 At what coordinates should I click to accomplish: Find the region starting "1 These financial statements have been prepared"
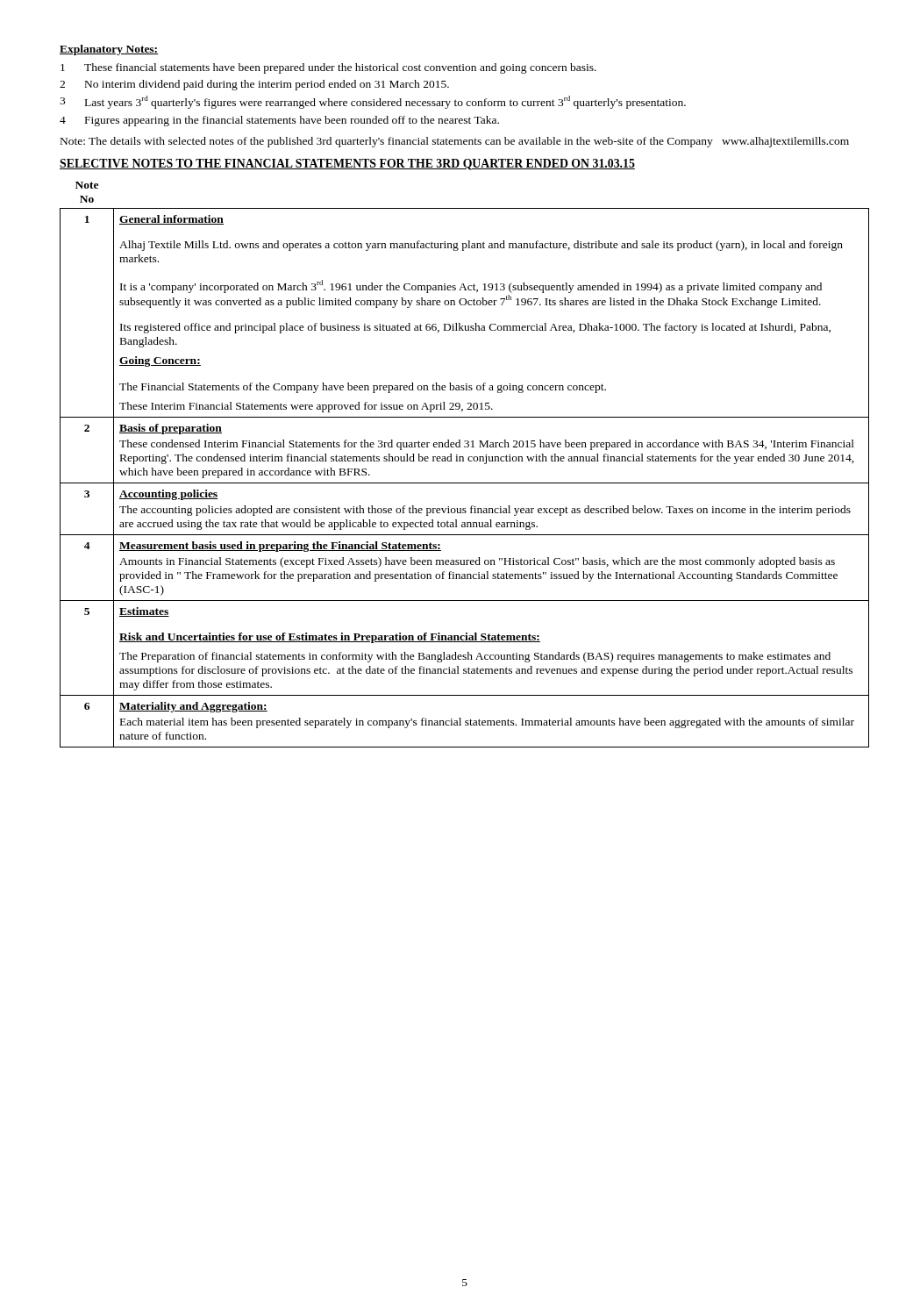(x=464, y=68)
